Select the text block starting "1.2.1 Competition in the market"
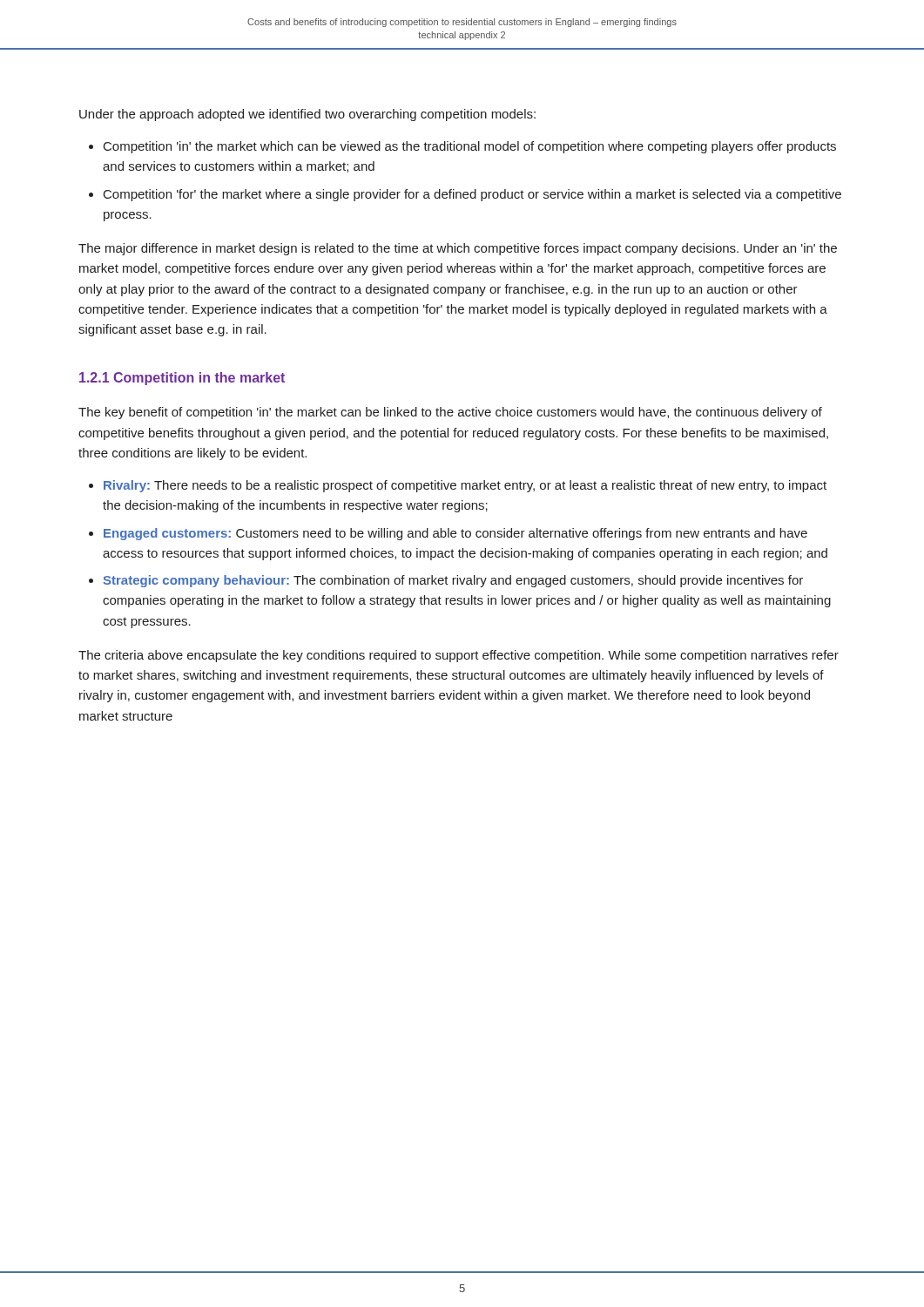The height and width of the screenshot is (1307, 924). click(x=182, y=378)
